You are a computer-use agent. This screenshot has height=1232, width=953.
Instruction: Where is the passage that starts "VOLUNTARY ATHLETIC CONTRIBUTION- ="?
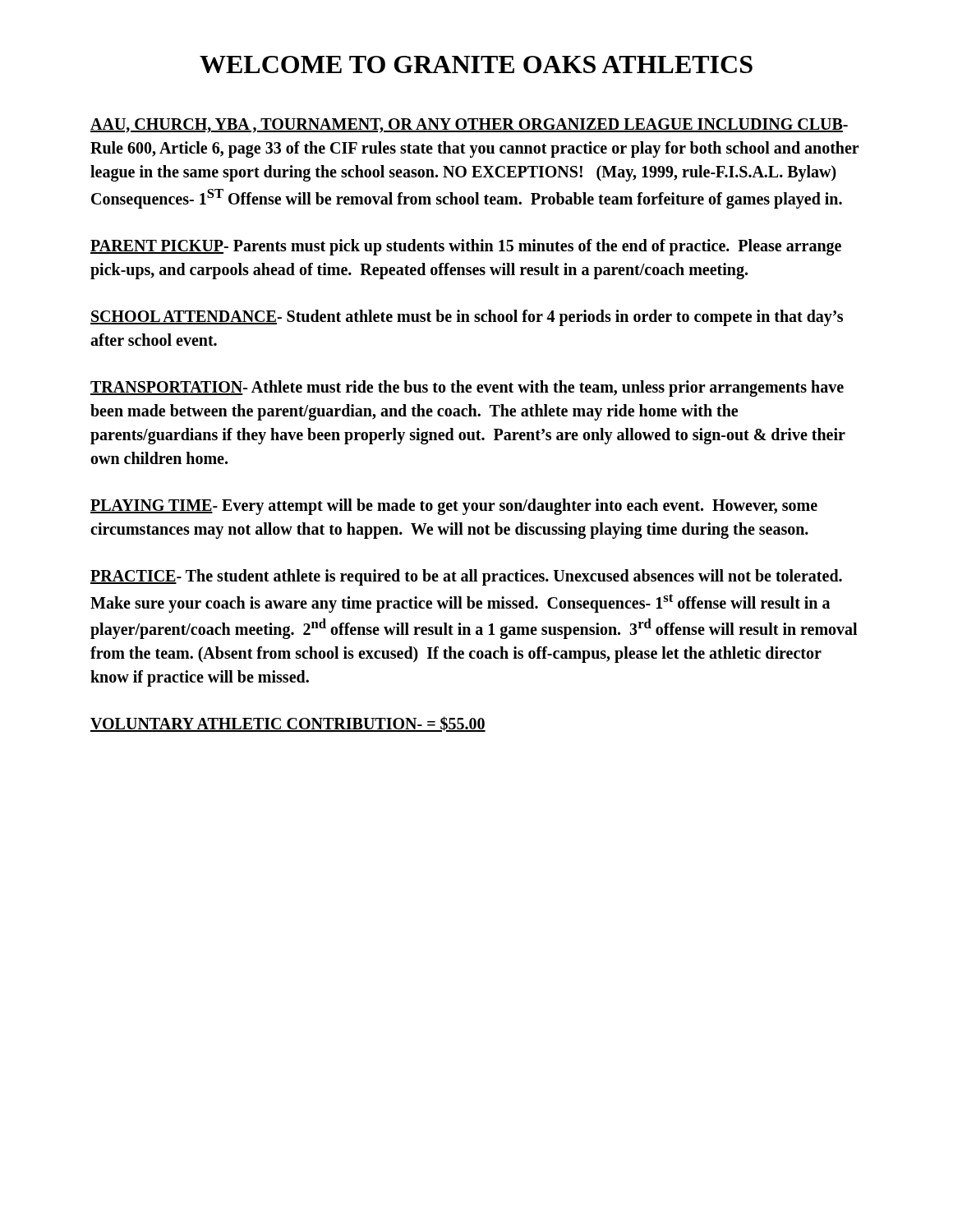[x=288, y=724]
